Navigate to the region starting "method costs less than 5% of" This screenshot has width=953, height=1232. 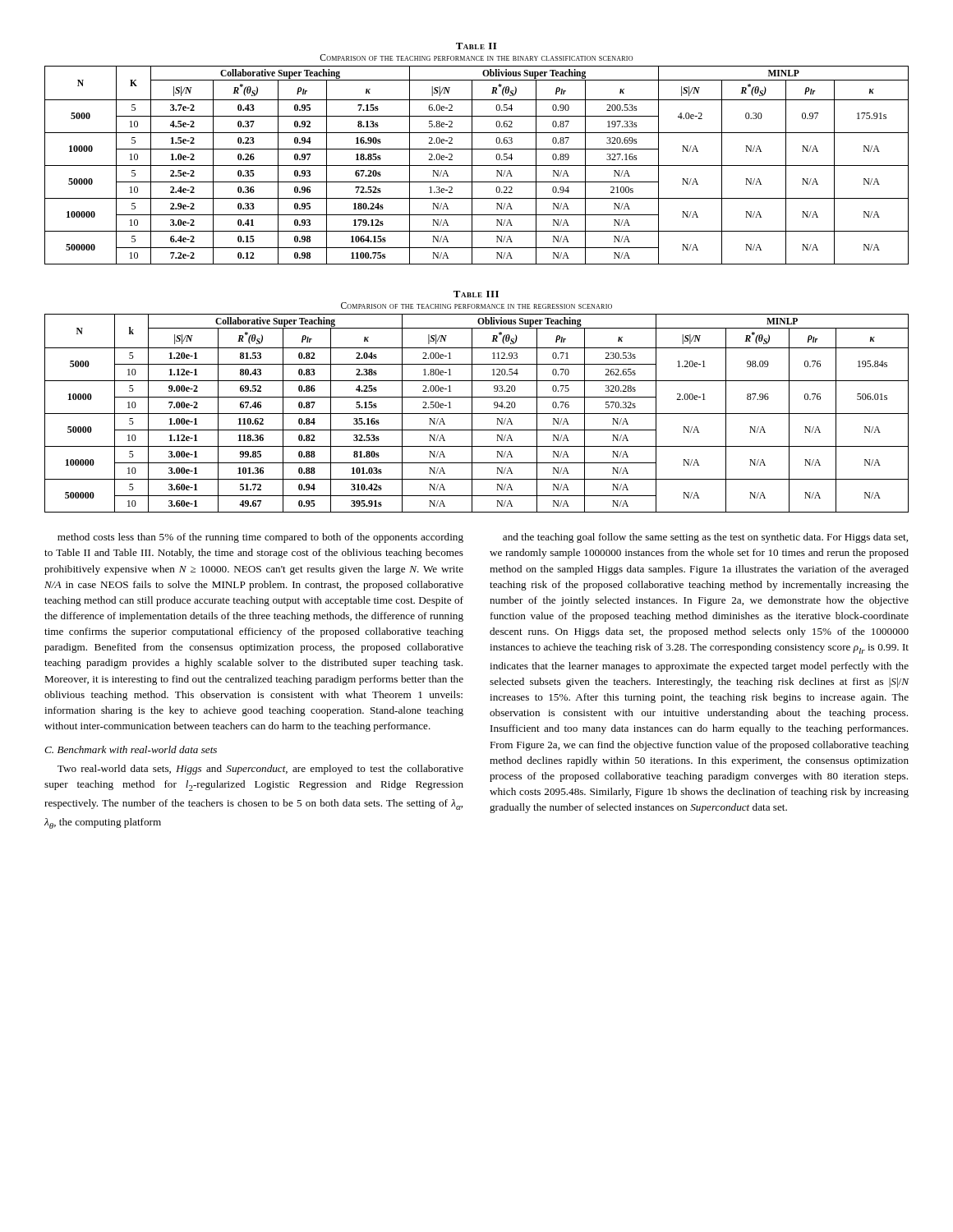point(254,631)
